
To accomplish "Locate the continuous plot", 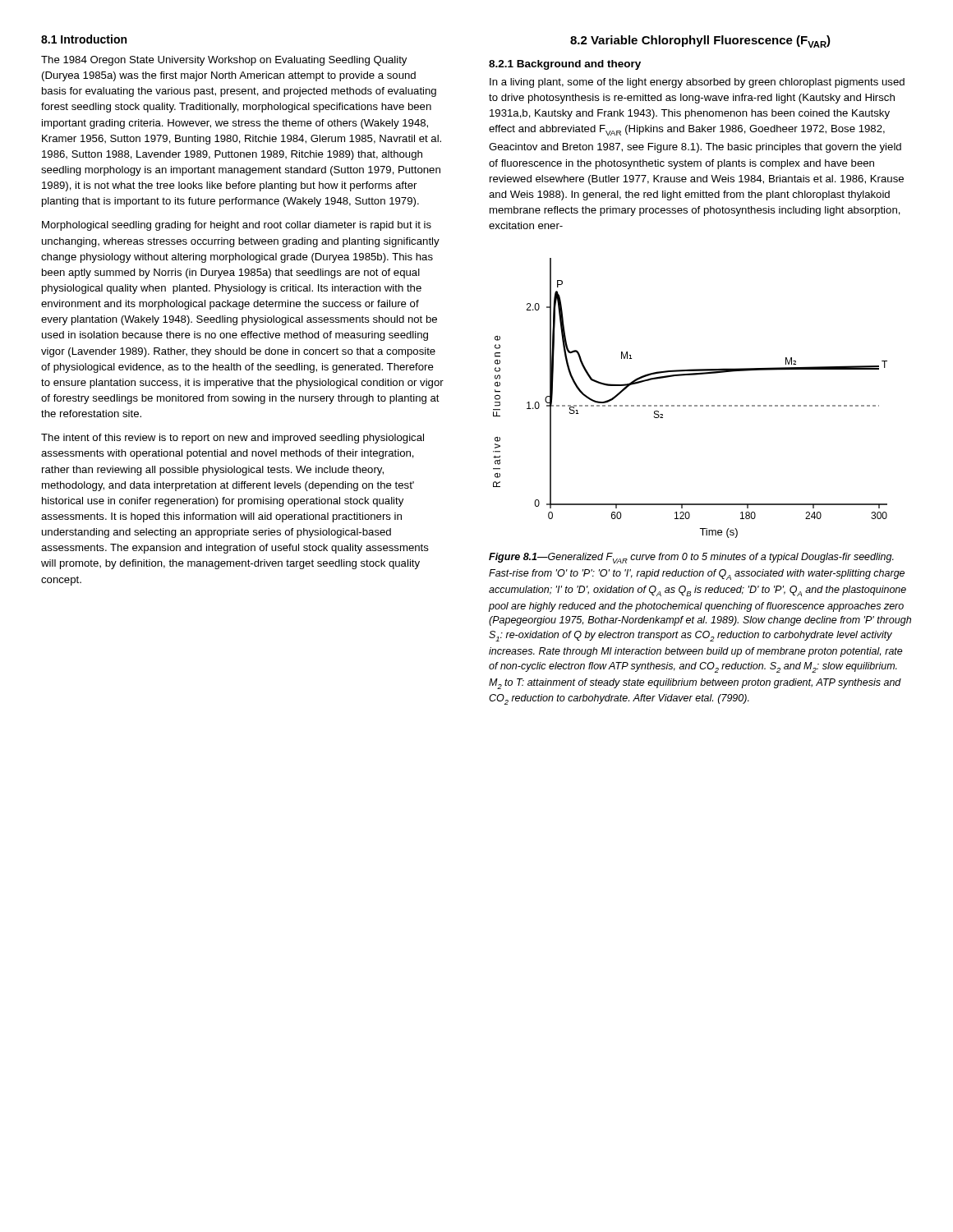I will point(700,394).
